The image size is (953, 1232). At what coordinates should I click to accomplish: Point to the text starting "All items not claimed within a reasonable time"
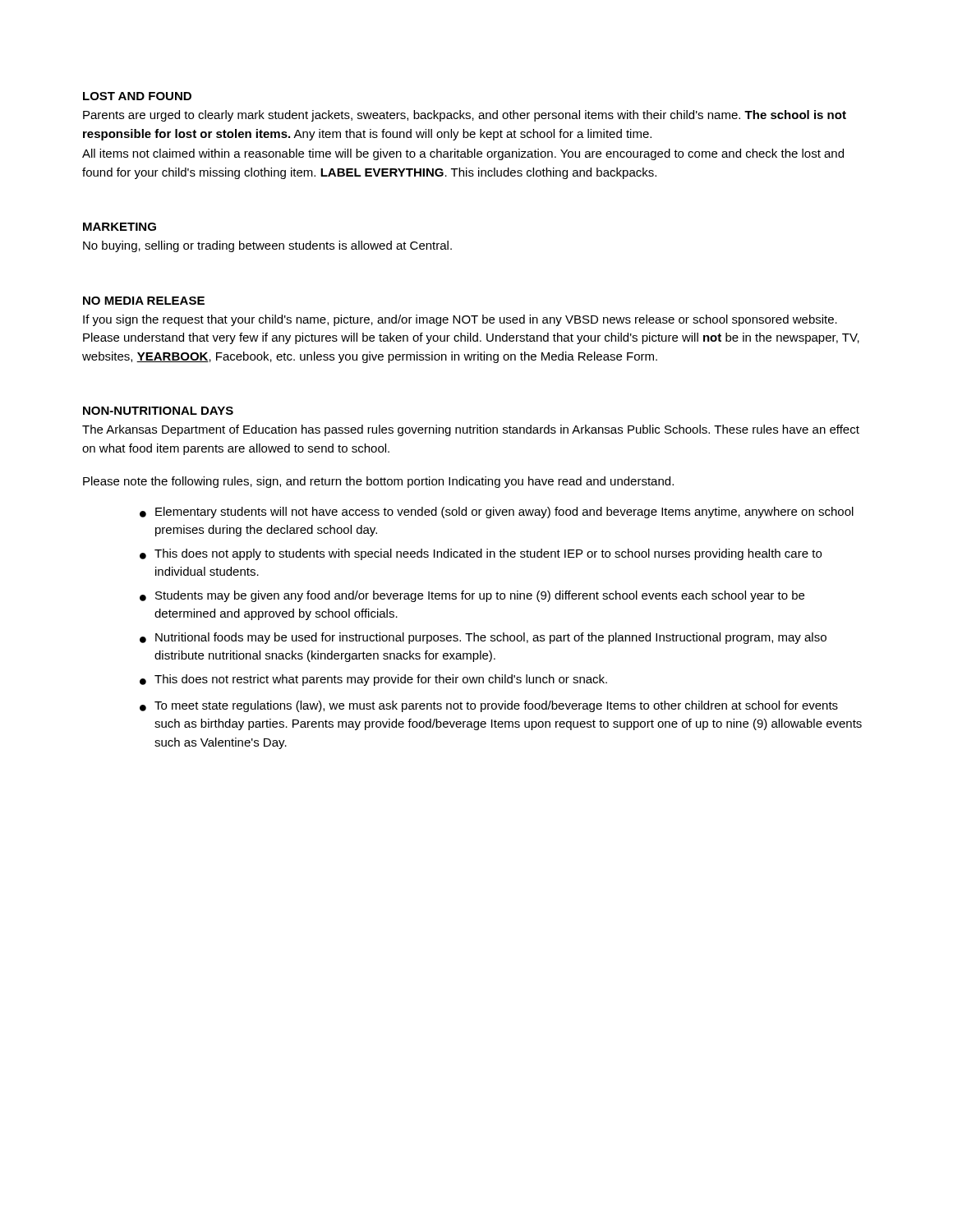coord(463,162)
